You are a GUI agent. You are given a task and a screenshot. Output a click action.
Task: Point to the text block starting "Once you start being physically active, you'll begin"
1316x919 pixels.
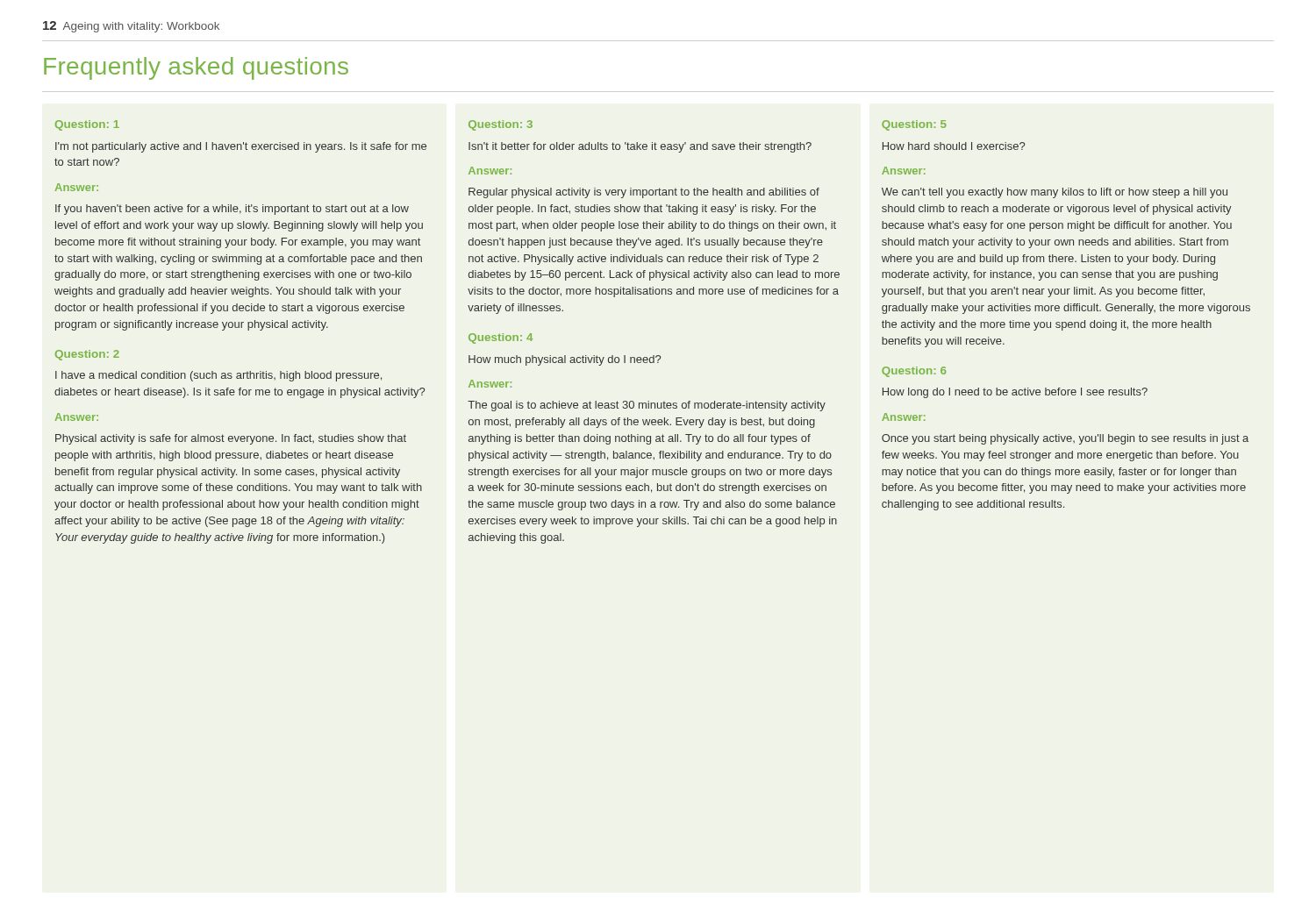pos(1065,471)
